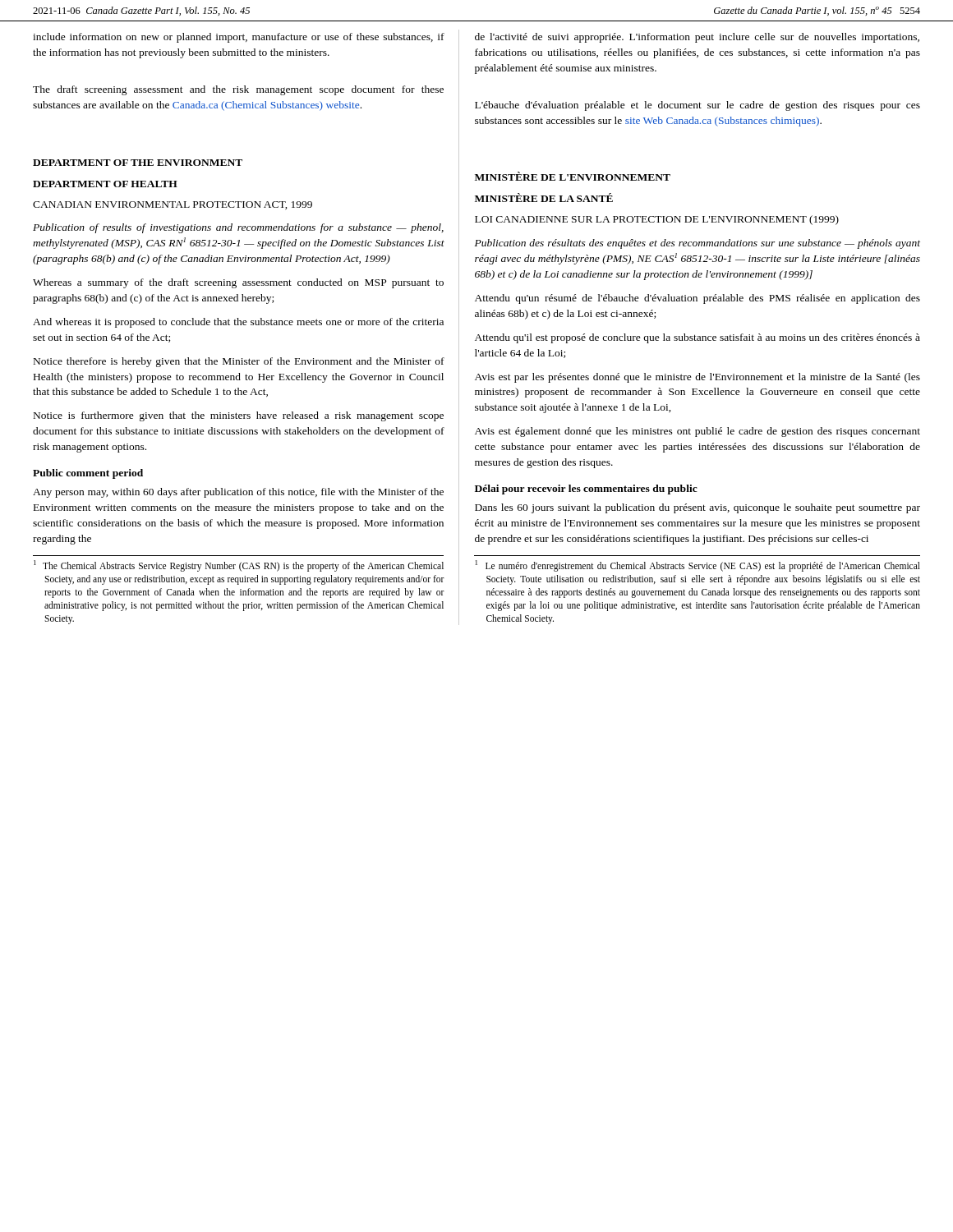This screenshot has width=953, height=1232.
Task: Locate the text block that says "Avis est également donné que les ministres ont"
Action: pyautogui.click(x=697, y=446)
